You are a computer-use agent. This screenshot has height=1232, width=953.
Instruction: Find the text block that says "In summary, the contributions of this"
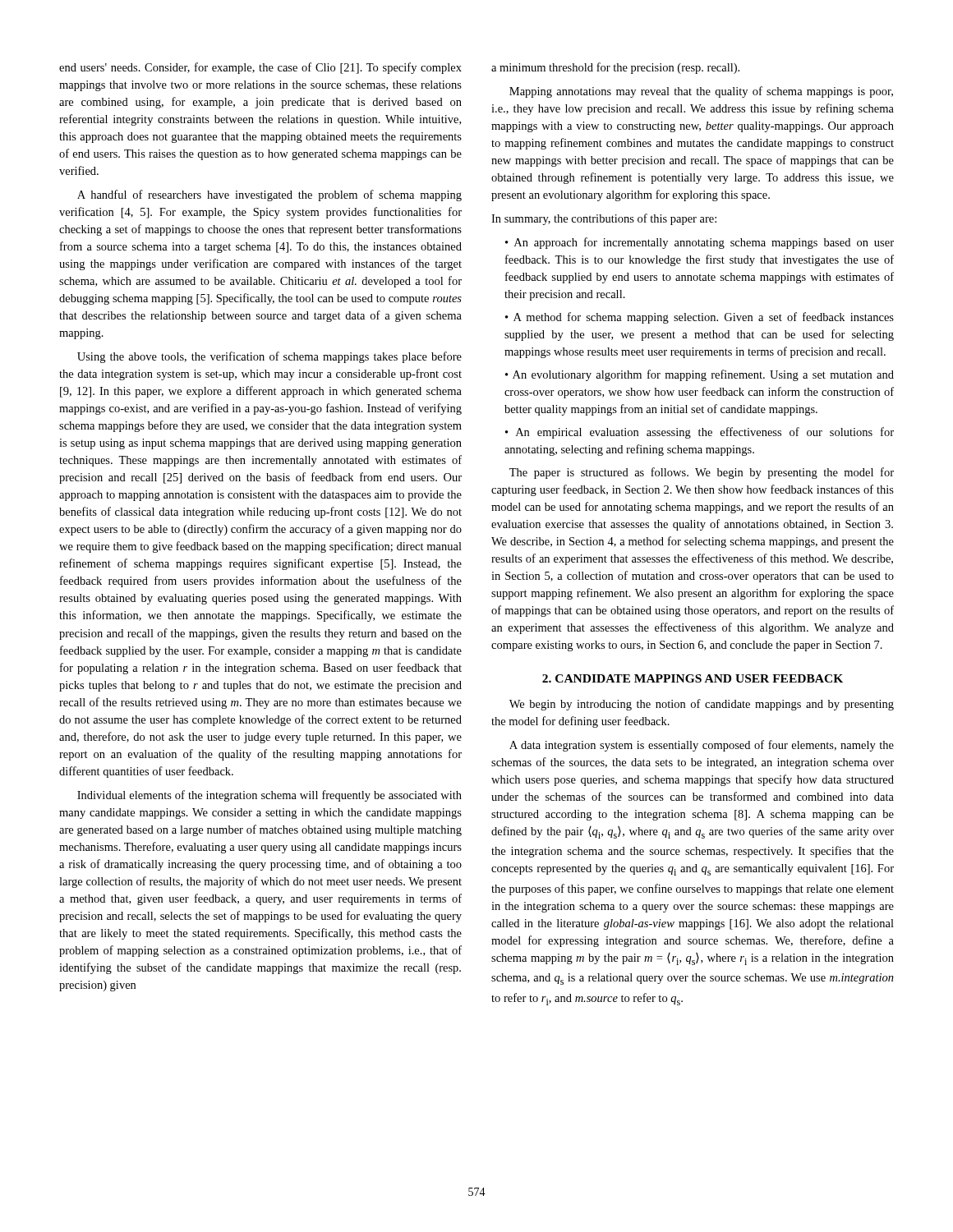pyautogui.click(x=693, y=219)
